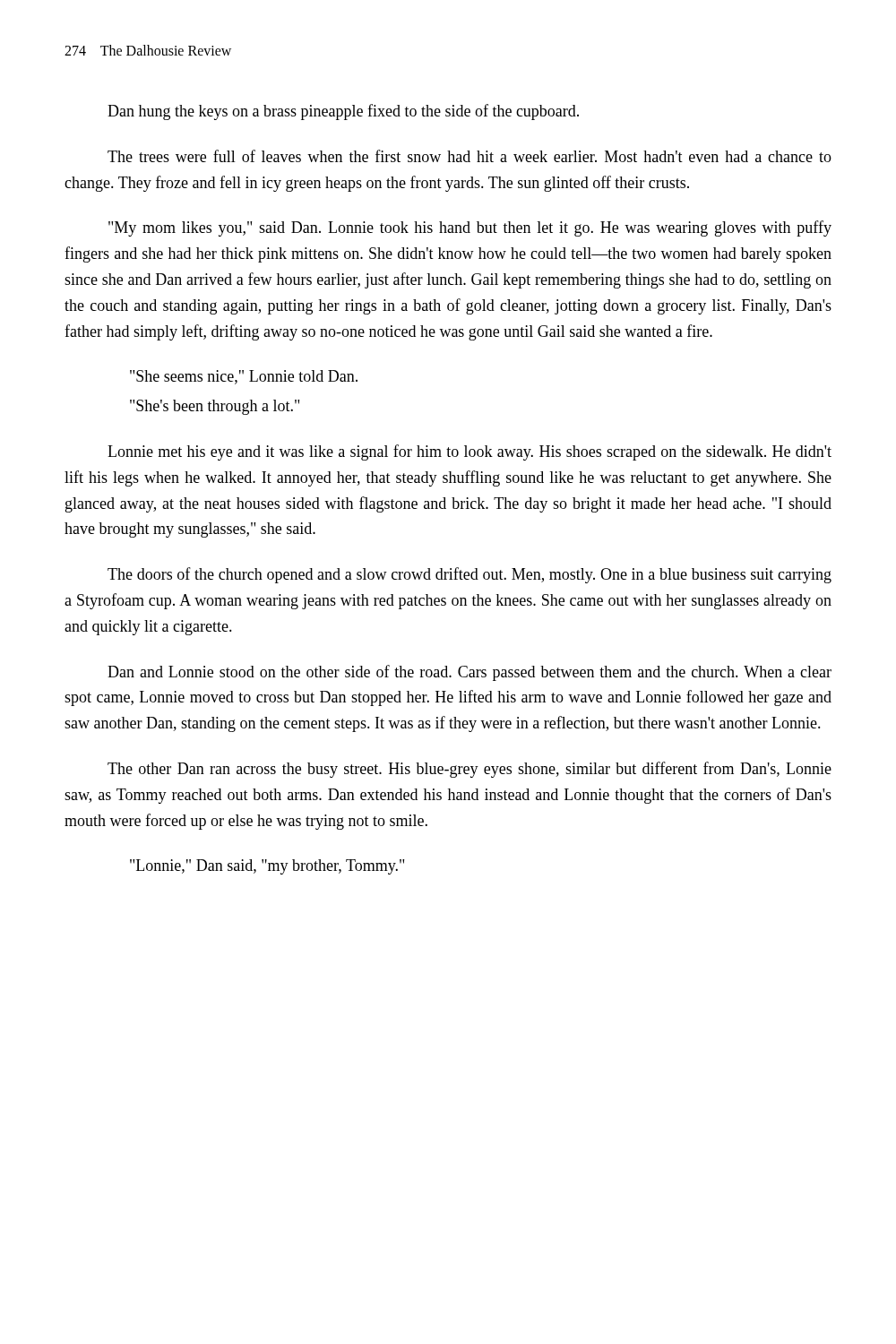Select the text block that says "The doors of the church"
This screenshot has height=1344, width=896.
click(448, 600)
